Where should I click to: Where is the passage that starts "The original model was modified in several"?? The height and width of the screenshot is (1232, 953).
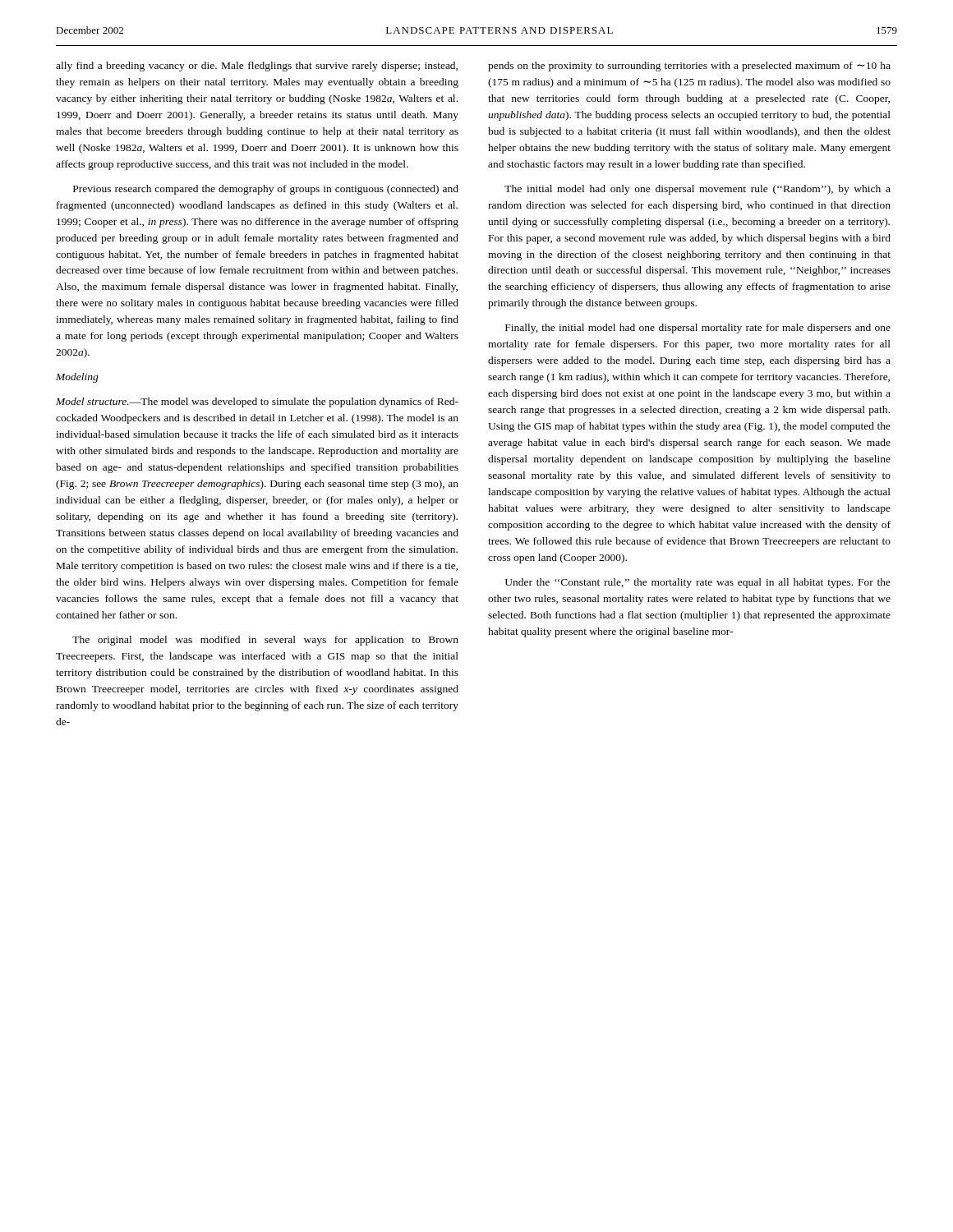click(x=257, y=681)
